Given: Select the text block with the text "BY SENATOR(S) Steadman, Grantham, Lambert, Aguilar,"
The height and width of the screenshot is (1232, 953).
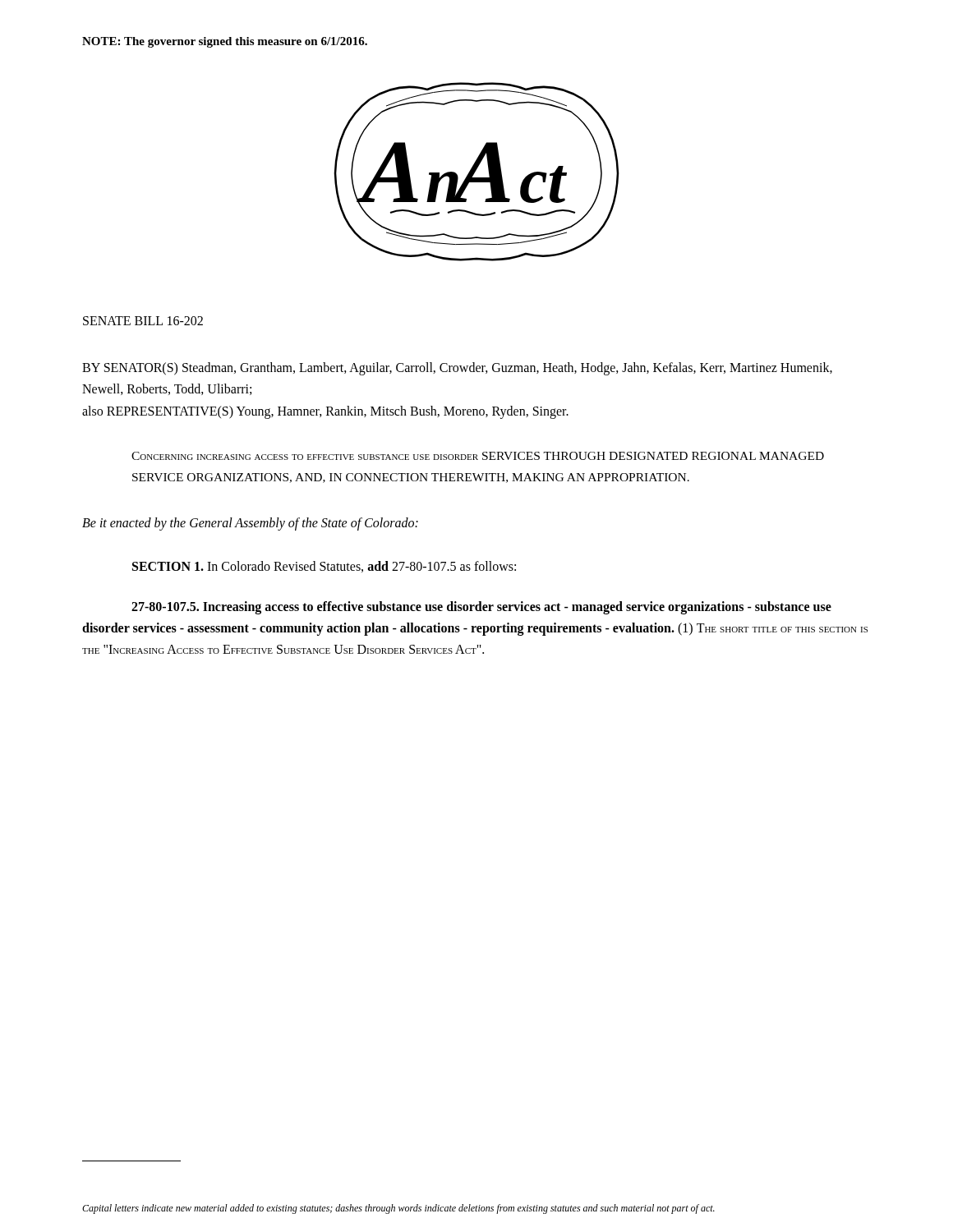Looking at the screenshot, I should coord(457,369).
